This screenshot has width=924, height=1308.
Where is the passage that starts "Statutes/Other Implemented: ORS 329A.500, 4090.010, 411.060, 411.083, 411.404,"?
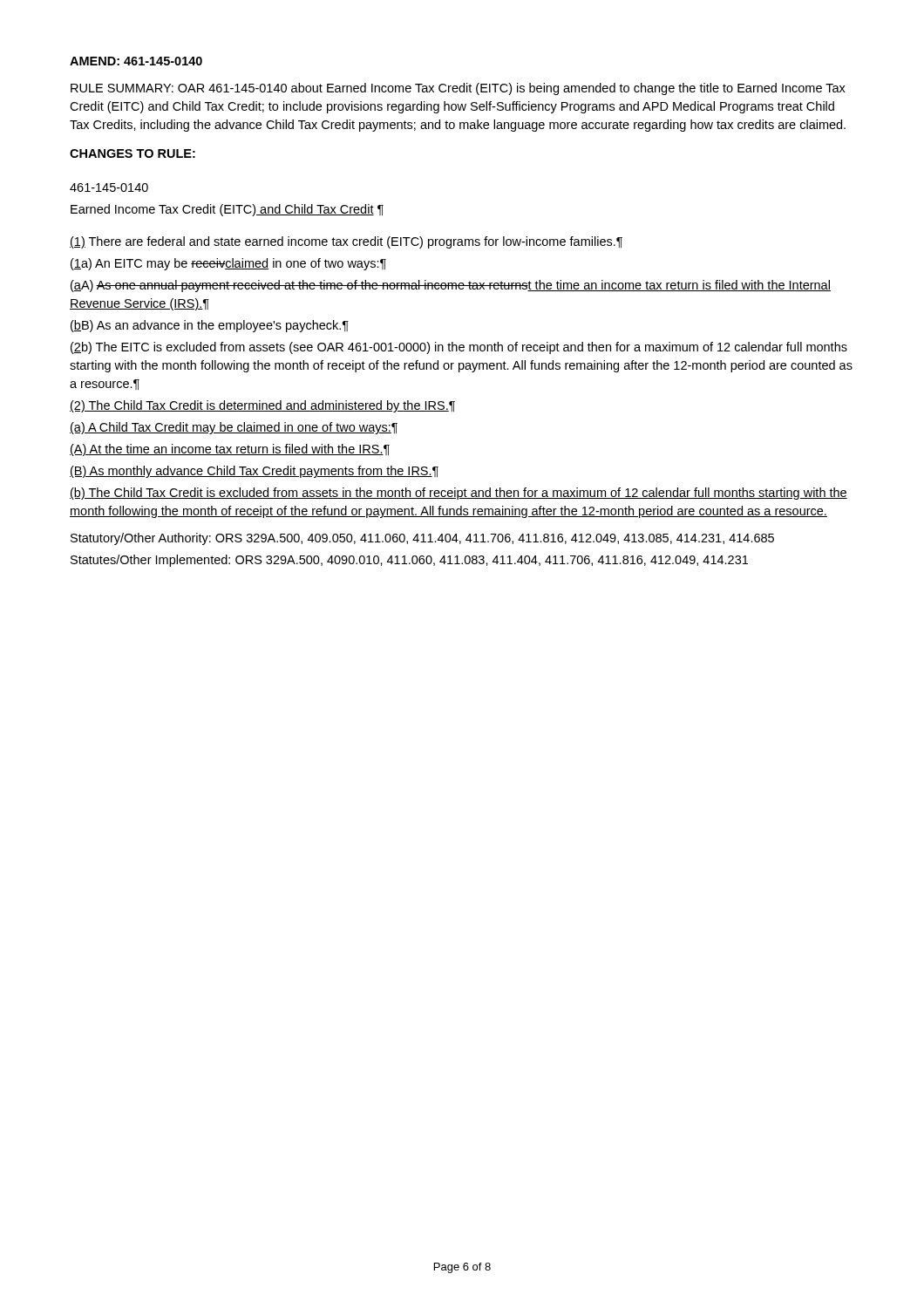[x=462, y=561]
